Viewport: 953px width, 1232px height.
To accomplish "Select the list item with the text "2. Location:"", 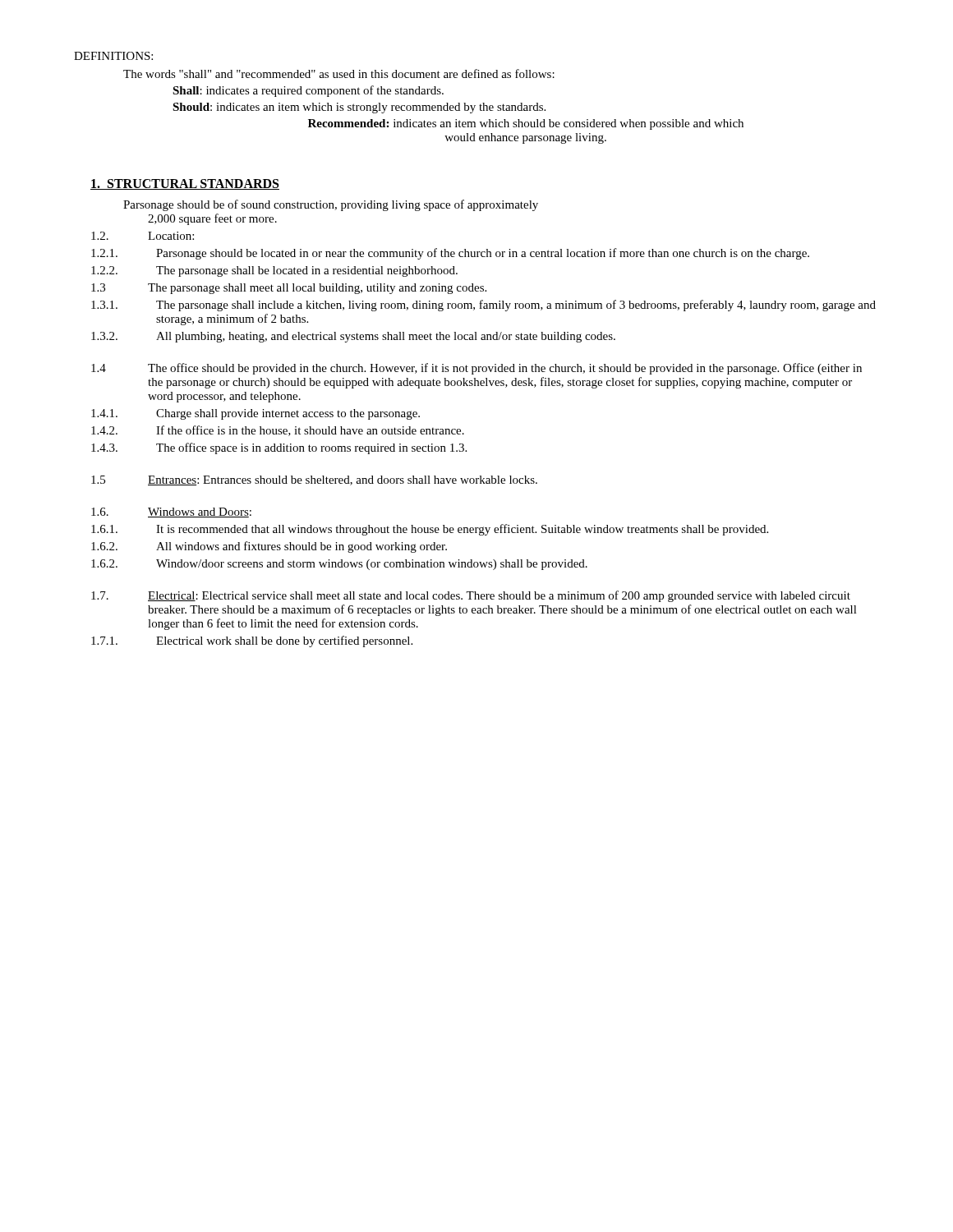I will (x=103, y=236).
